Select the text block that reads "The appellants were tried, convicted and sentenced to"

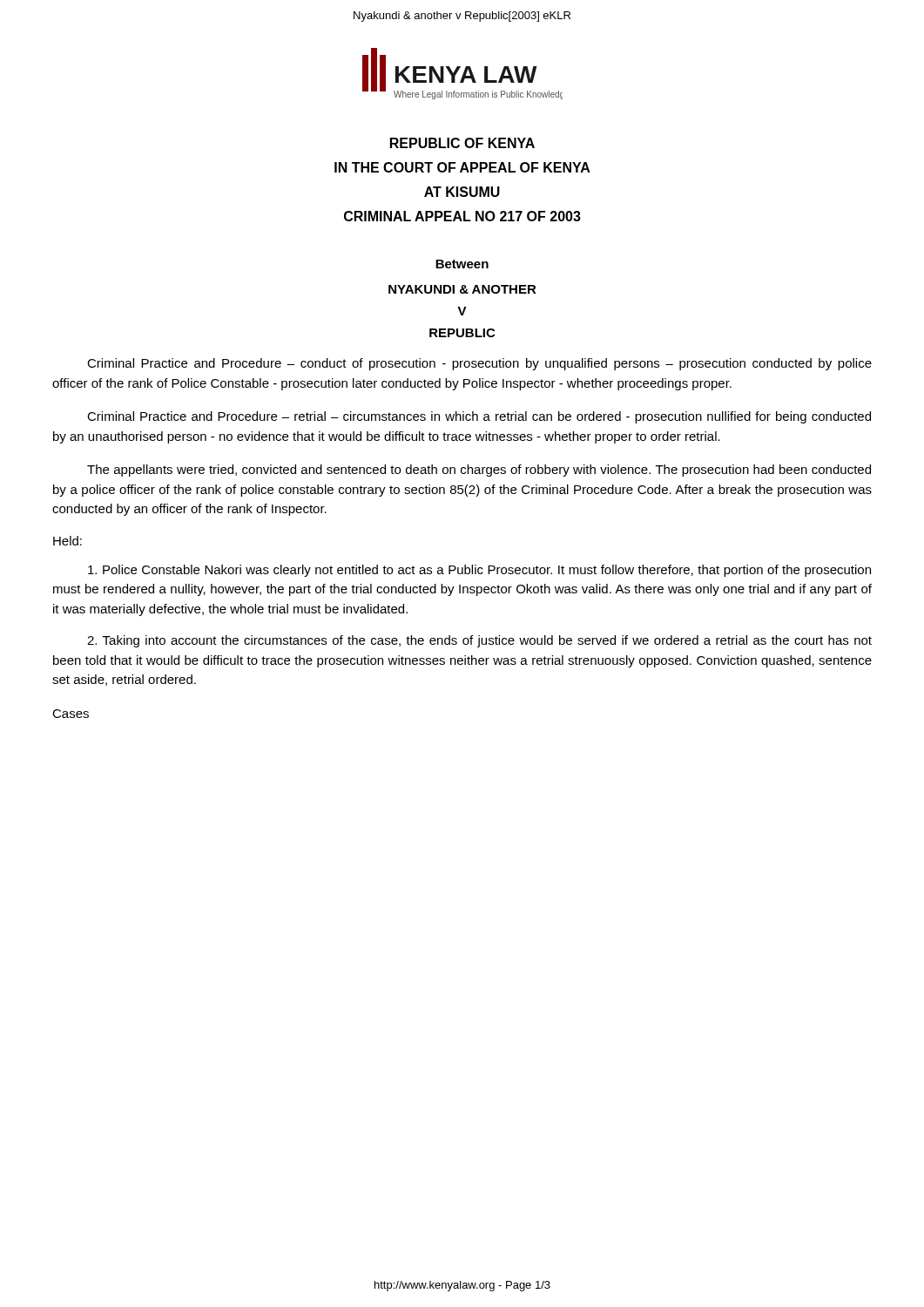pos(462,489)
